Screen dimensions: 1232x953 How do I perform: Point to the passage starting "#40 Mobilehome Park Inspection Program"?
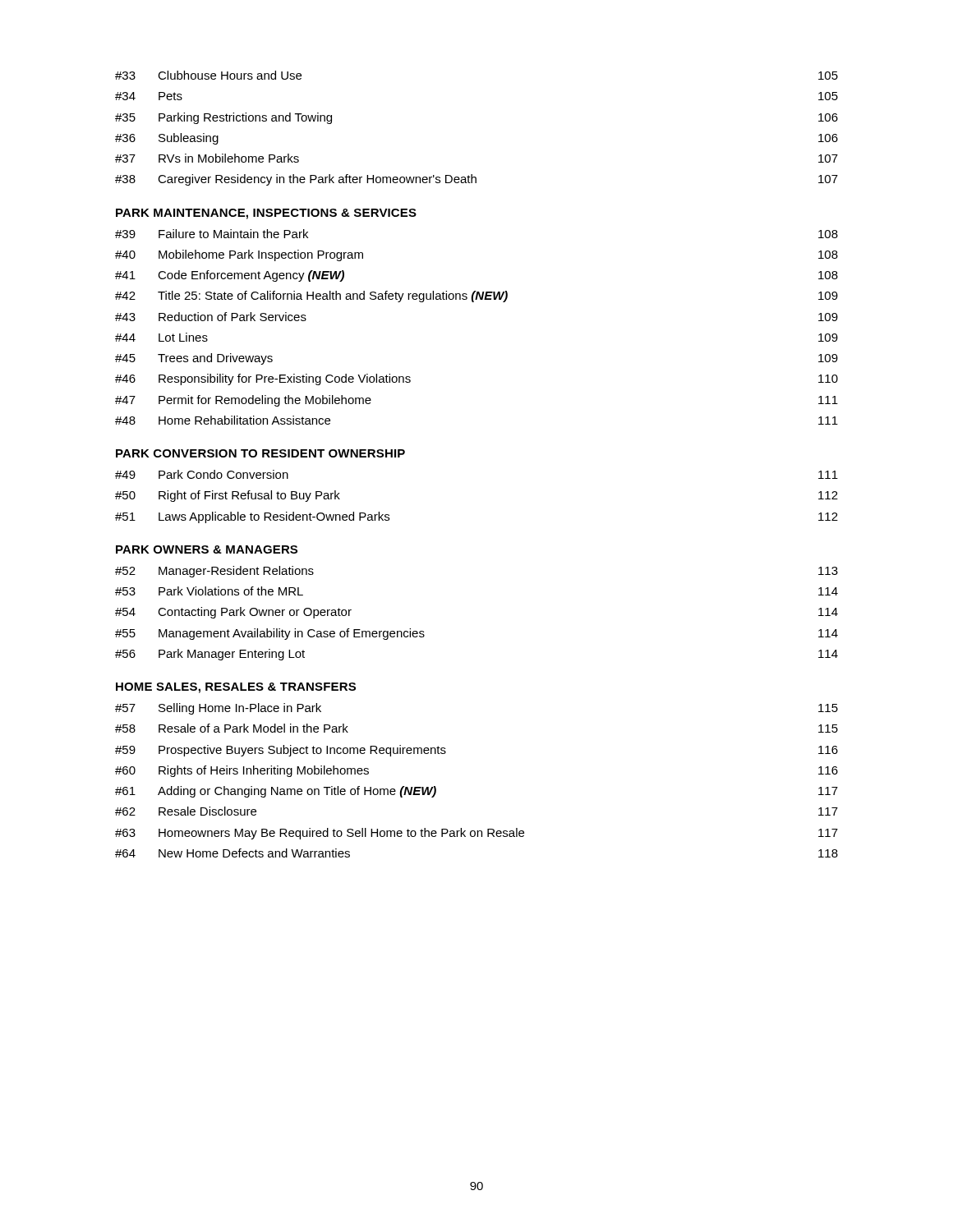[x=258, y=255]
